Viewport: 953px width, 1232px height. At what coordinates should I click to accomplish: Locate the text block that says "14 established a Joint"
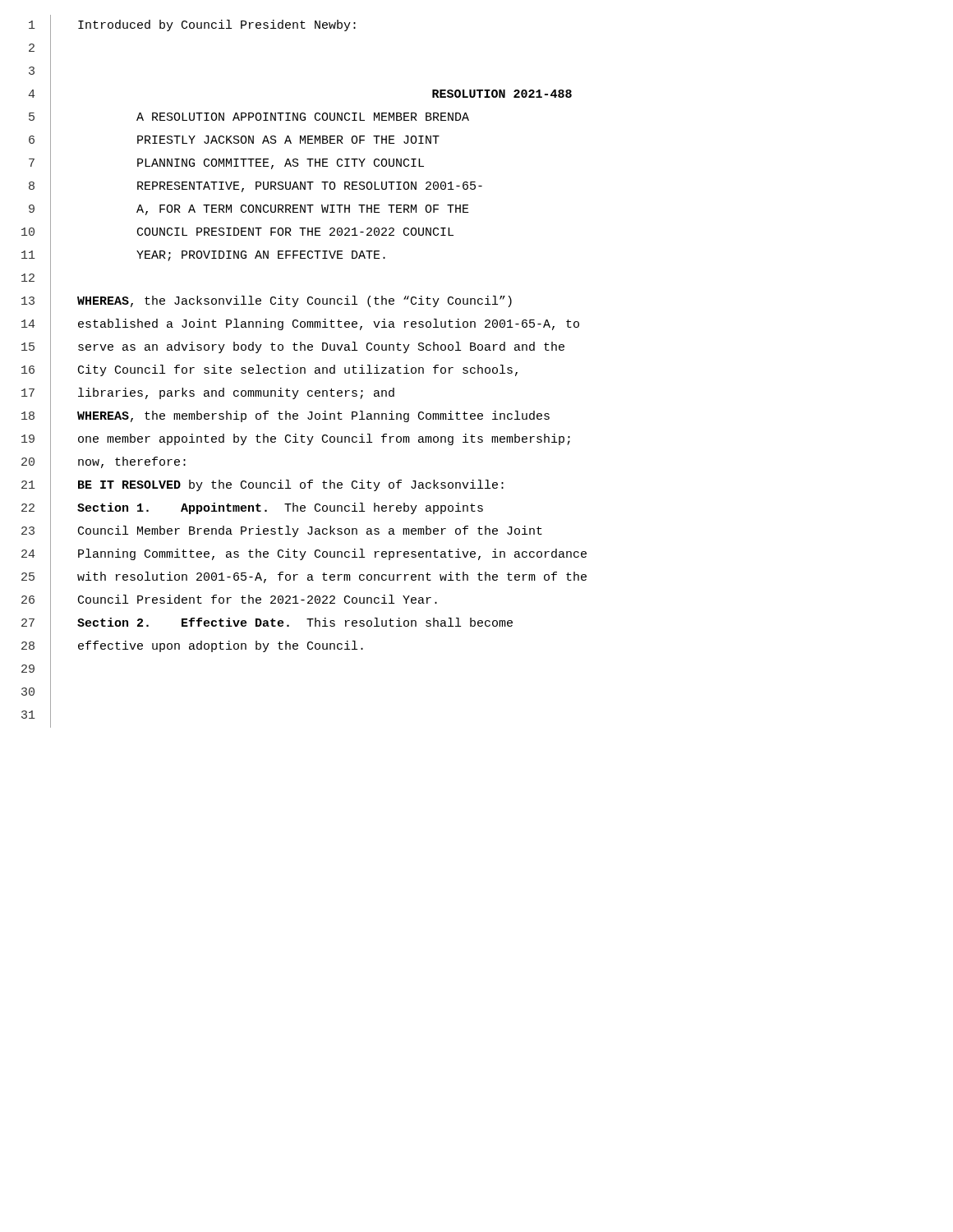pyautogui.click(x=476, y=325)
